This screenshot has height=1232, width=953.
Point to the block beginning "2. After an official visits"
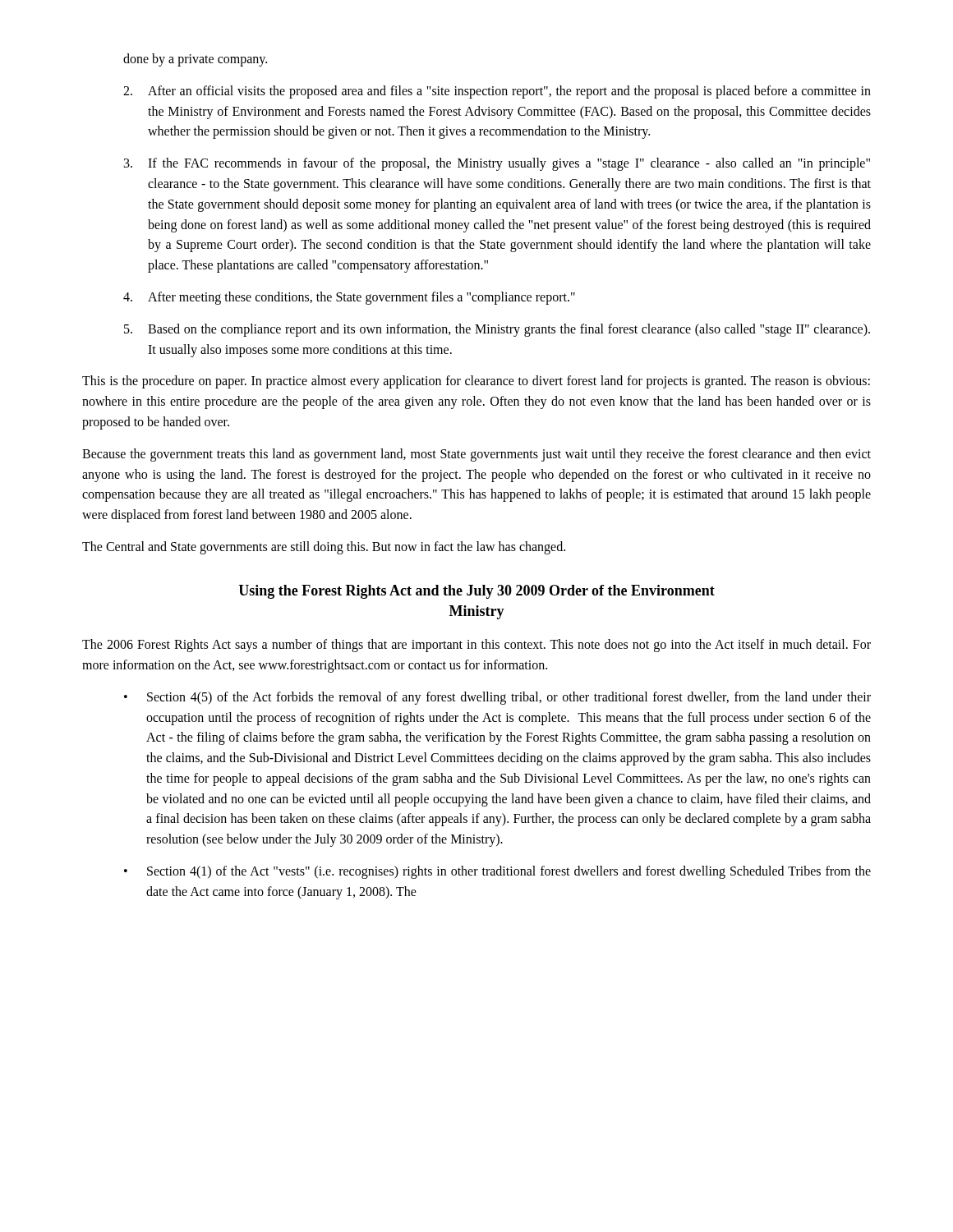497,112
